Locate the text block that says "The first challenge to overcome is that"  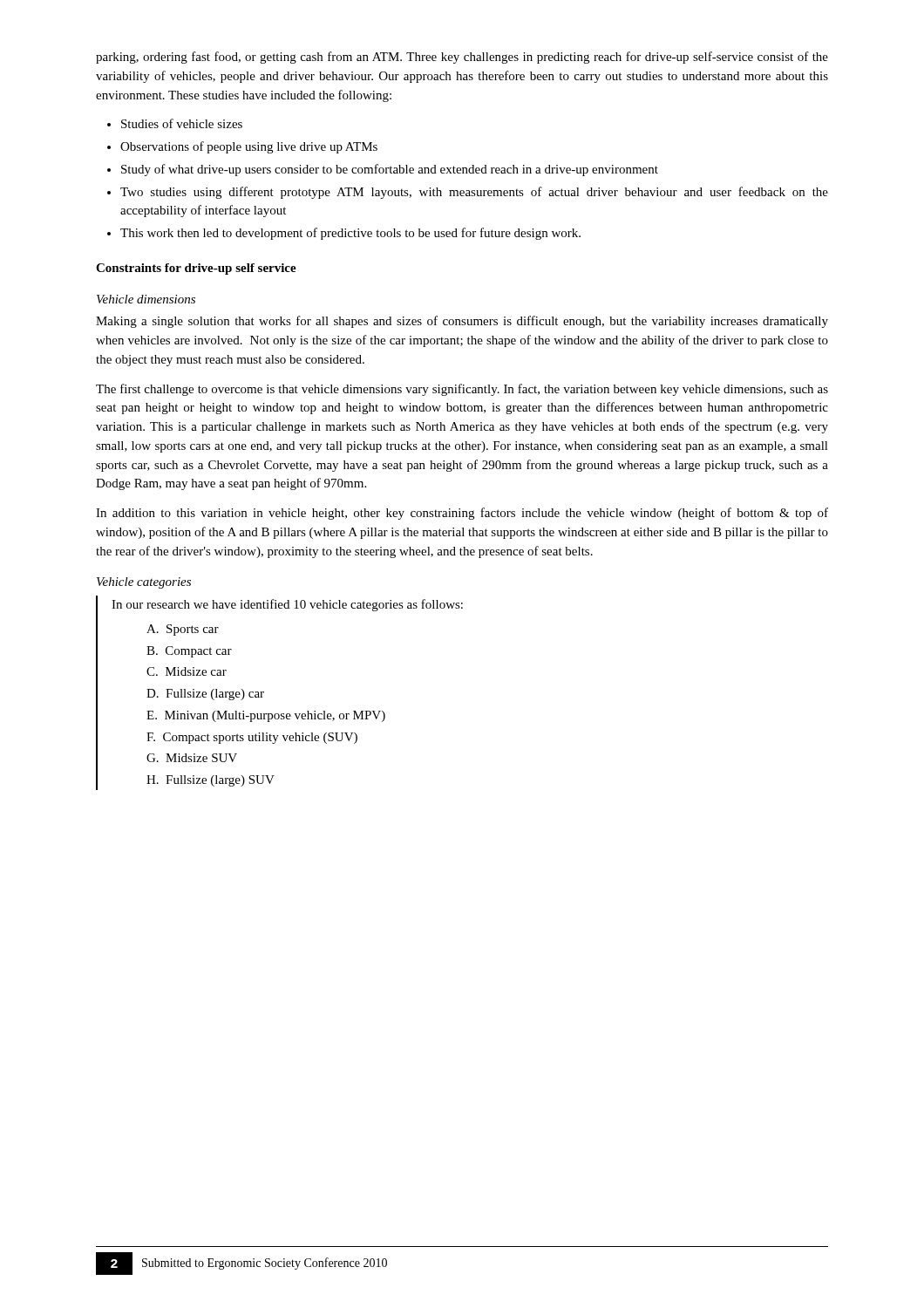click(462, 437)
